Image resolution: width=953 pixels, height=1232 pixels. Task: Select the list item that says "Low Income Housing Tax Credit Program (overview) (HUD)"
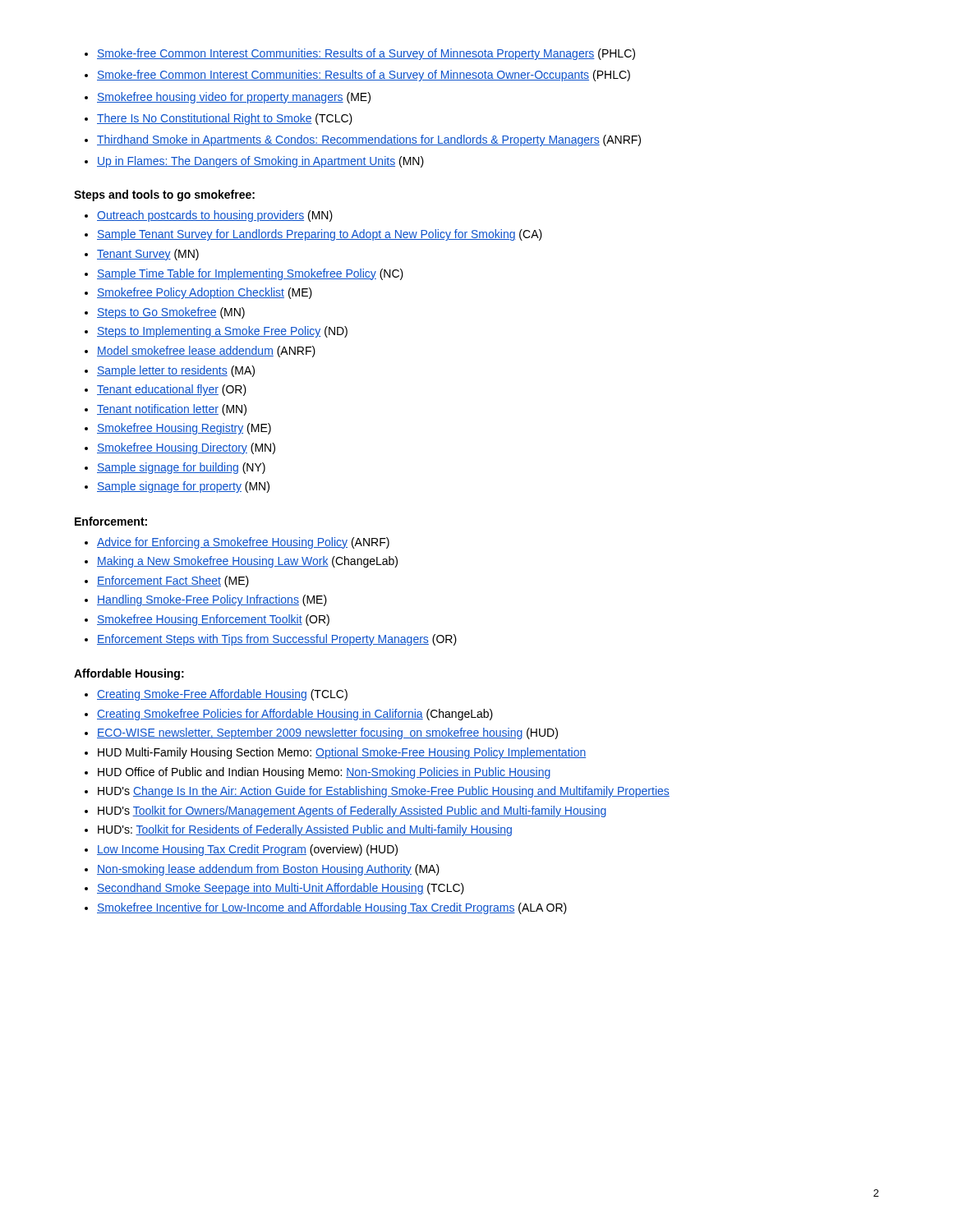click(x=248, y=849)
